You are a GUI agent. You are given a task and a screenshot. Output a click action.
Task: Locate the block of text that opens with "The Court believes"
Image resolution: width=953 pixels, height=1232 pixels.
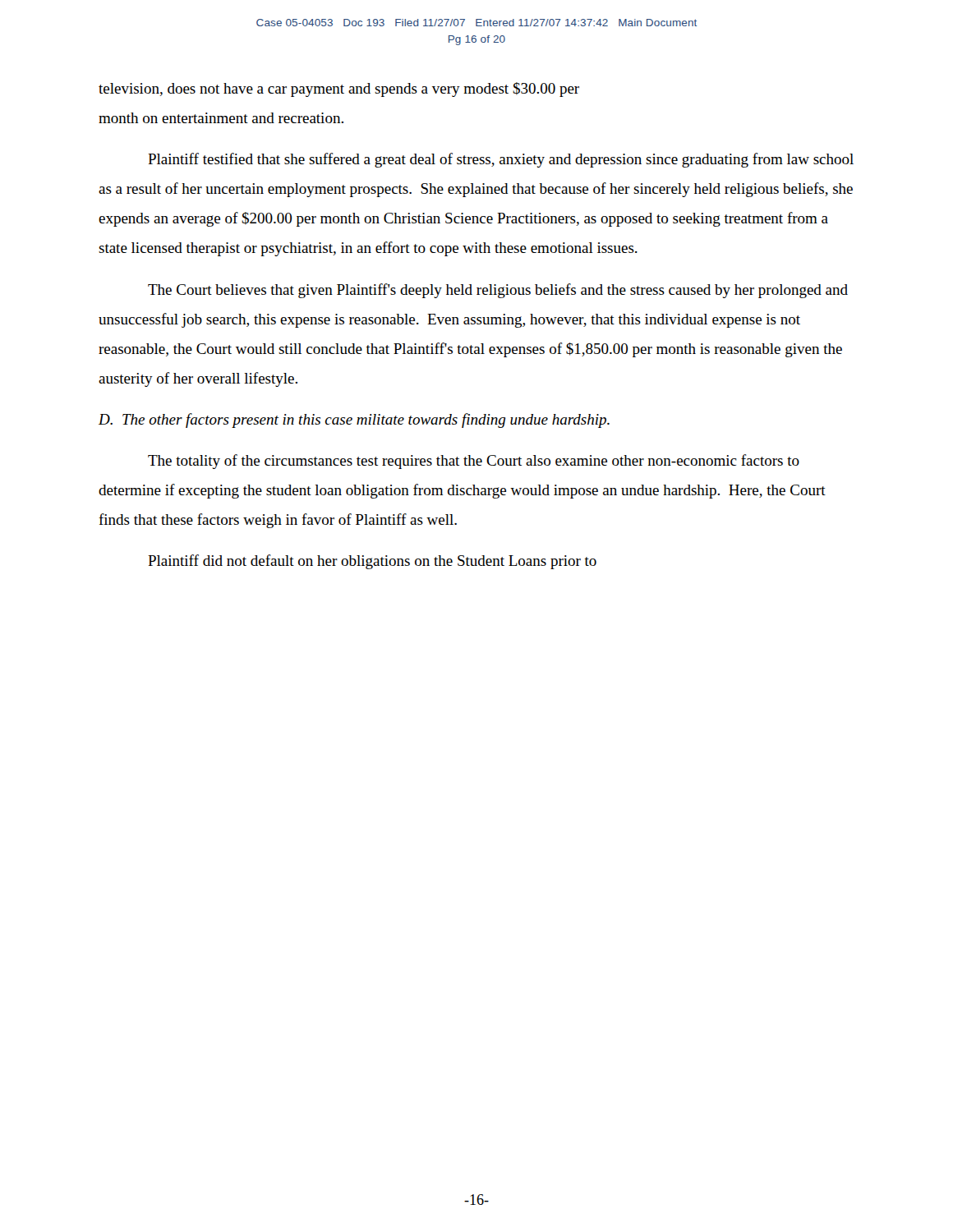pyautogui.click(x=473, y=334)
